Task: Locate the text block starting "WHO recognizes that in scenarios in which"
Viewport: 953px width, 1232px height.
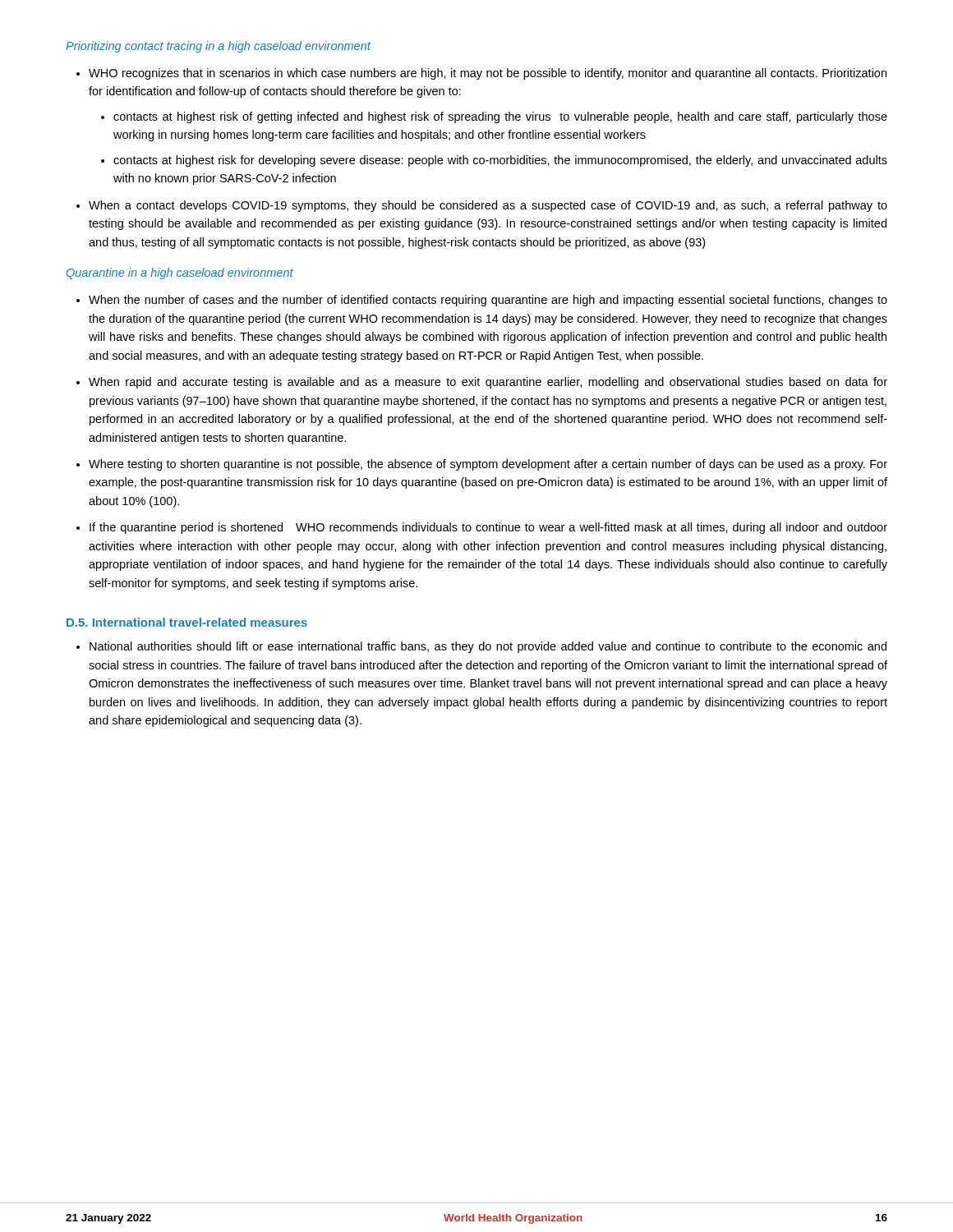Action: tap(488, 127)
